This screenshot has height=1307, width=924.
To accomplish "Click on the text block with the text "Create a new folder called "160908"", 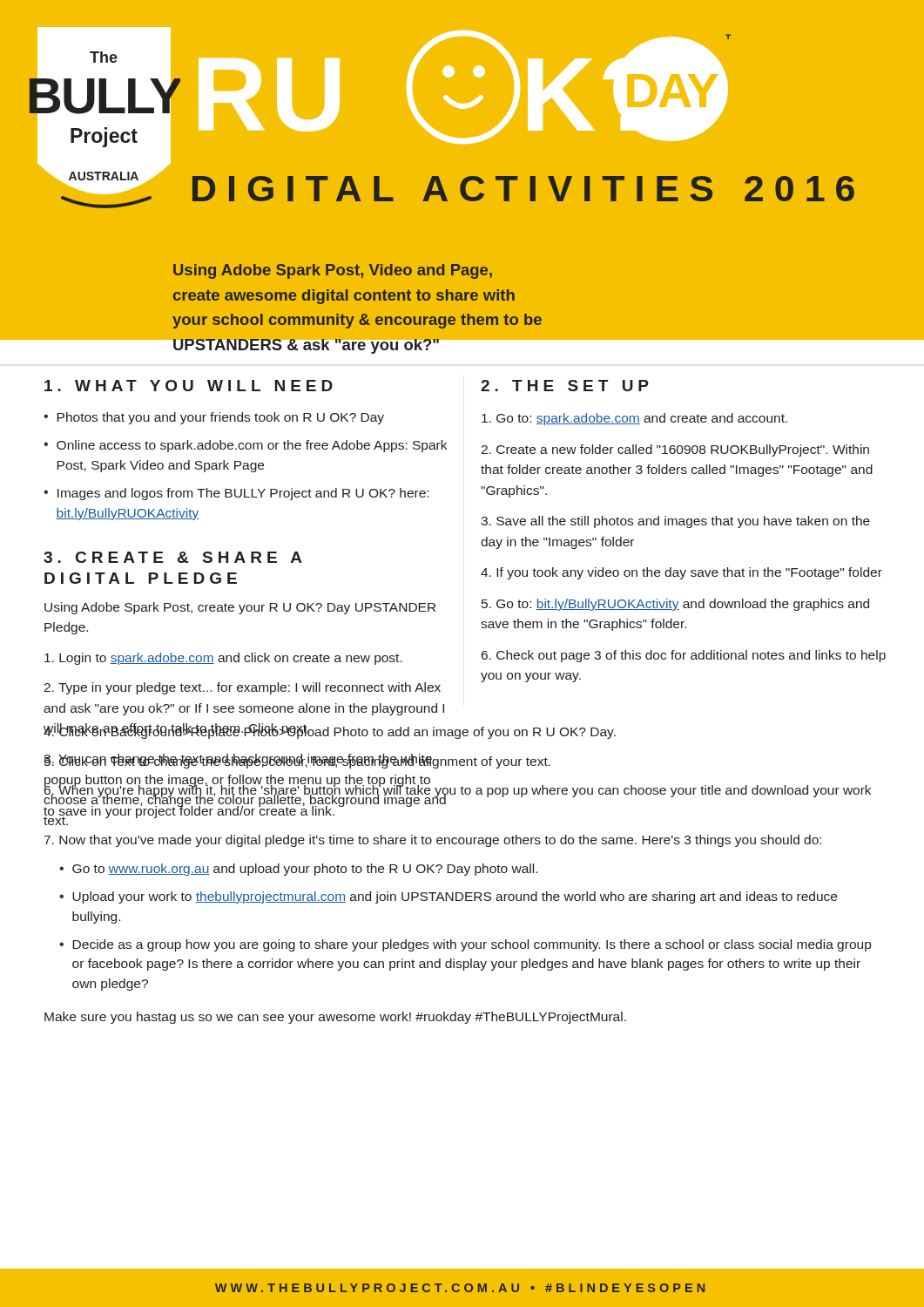I will click(x=677, y=469).
